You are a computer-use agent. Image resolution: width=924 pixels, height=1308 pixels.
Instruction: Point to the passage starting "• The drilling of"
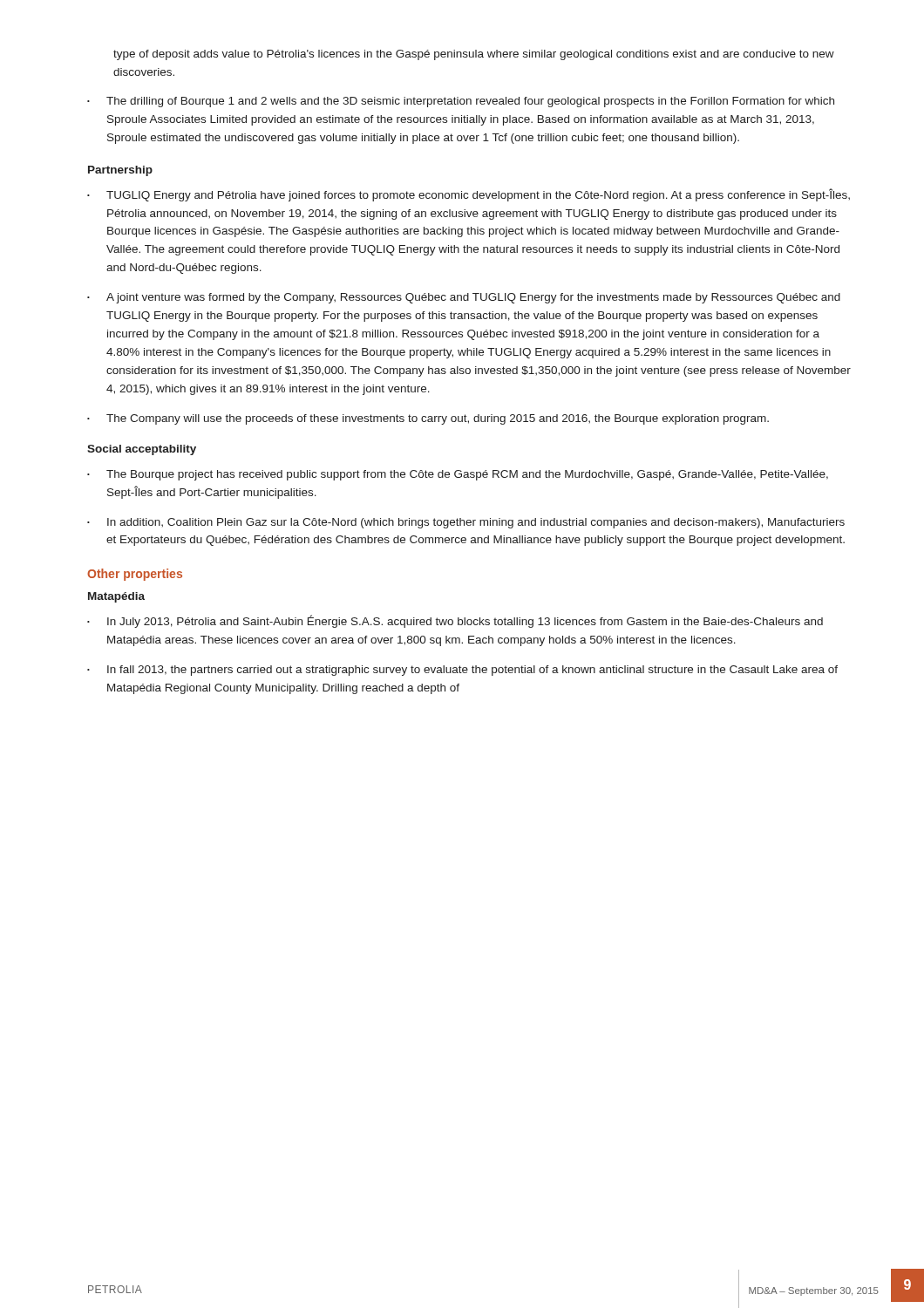[471, 120]
